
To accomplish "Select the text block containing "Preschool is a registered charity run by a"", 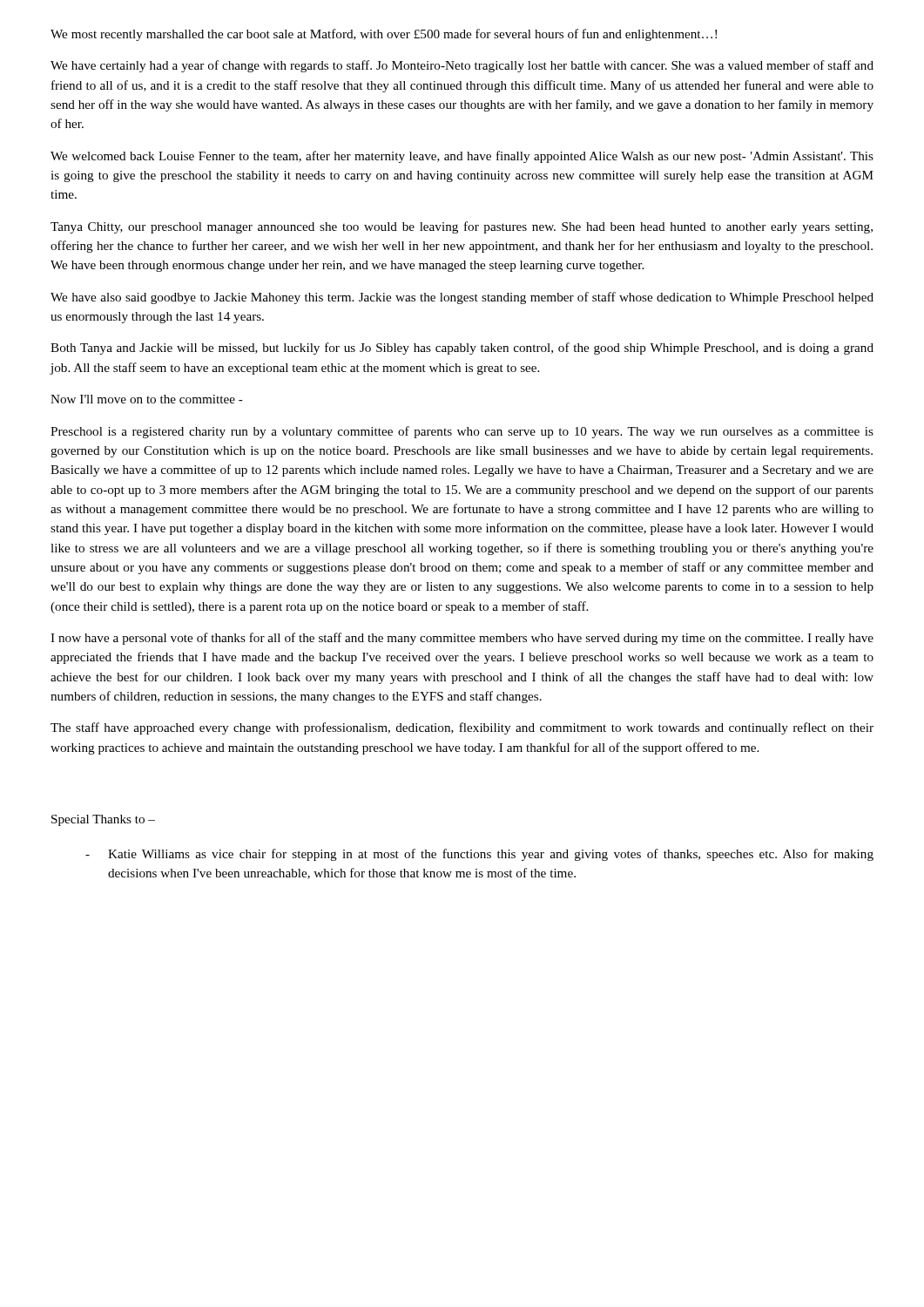I will [462, 518].
